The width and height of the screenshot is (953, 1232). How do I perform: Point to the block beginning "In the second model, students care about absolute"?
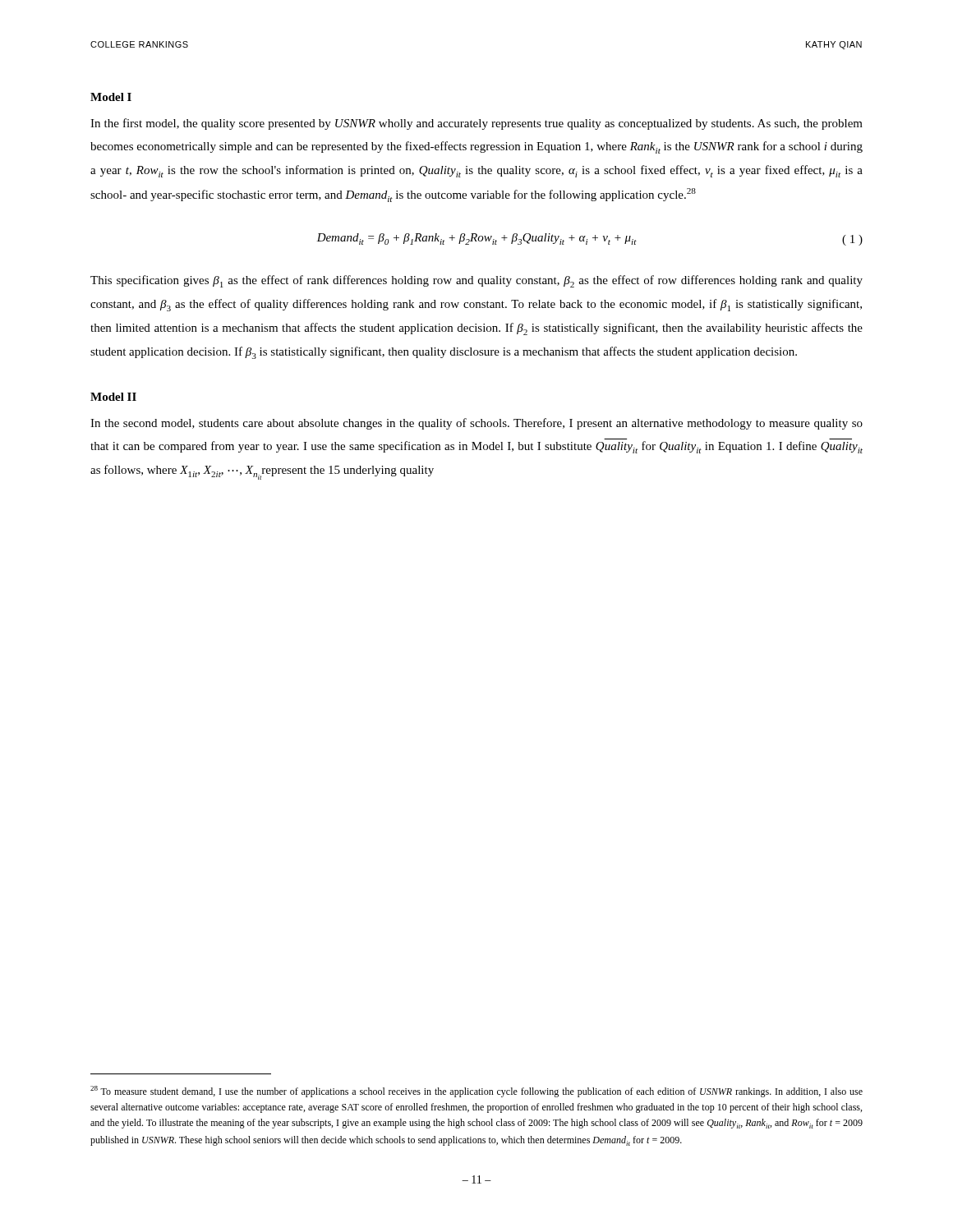click(476, 449)
